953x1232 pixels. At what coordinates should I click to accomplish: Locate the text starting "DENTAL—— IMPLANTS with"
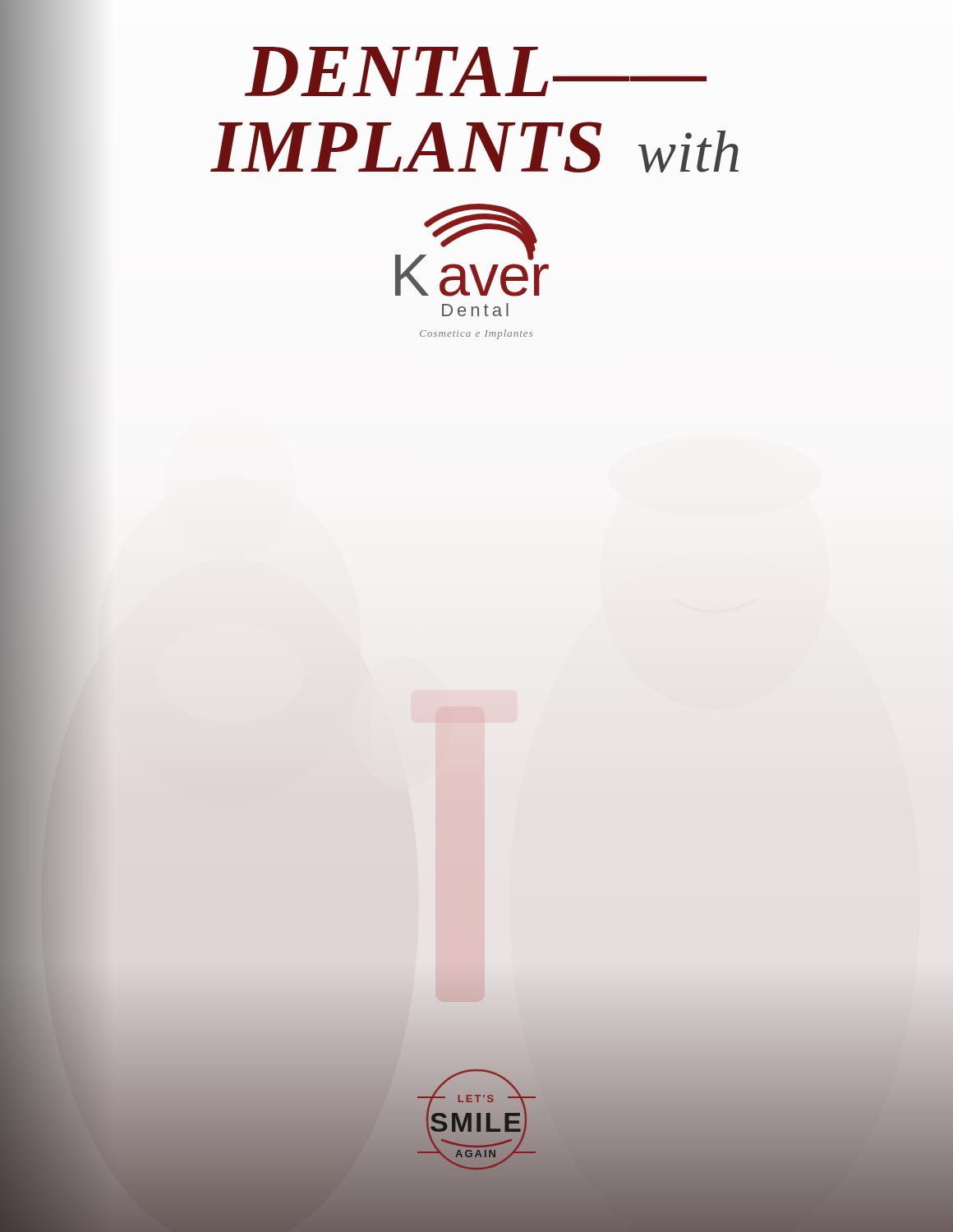click(476, 108)
